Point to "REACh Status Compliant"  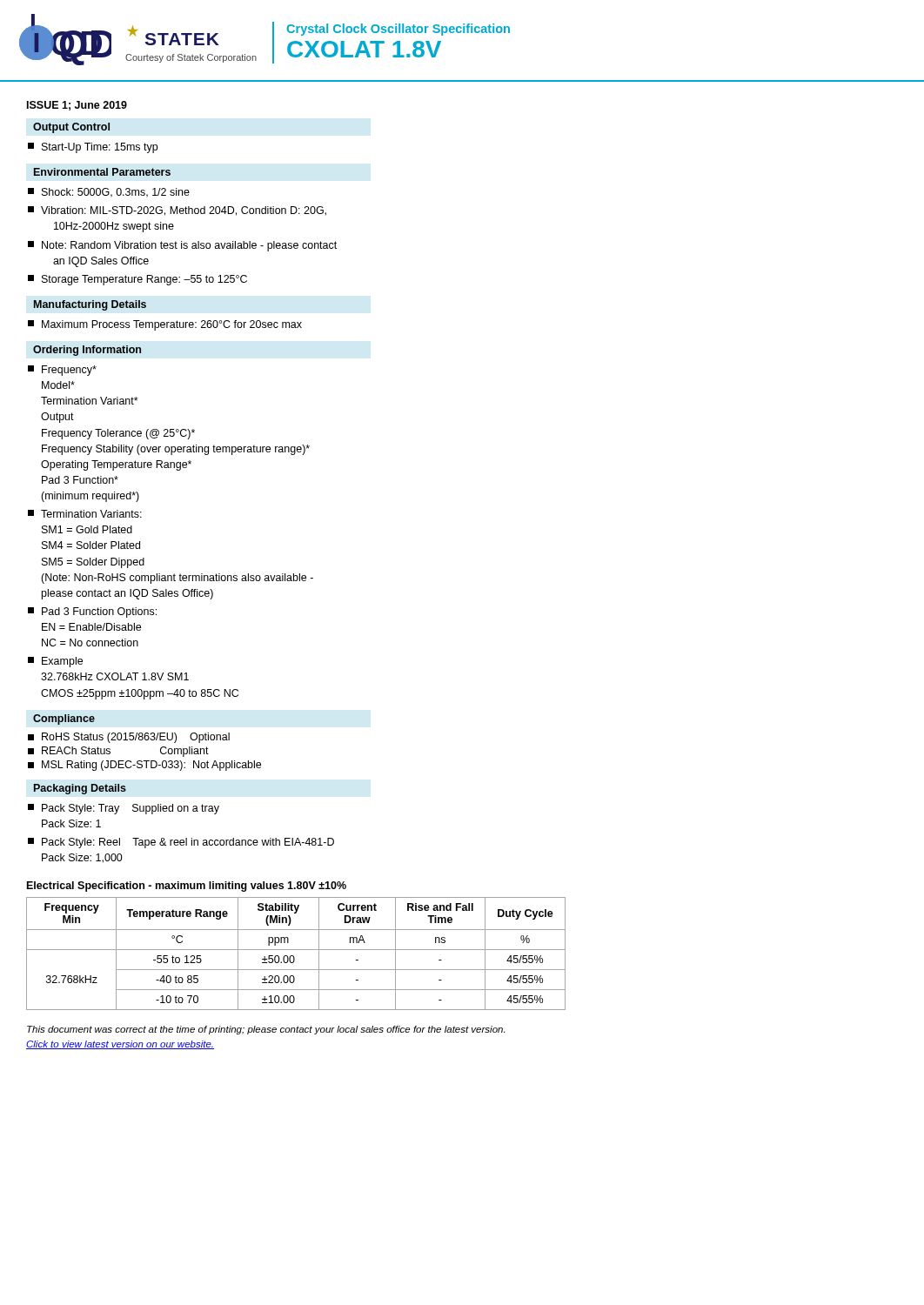click(x=118, y=751)
